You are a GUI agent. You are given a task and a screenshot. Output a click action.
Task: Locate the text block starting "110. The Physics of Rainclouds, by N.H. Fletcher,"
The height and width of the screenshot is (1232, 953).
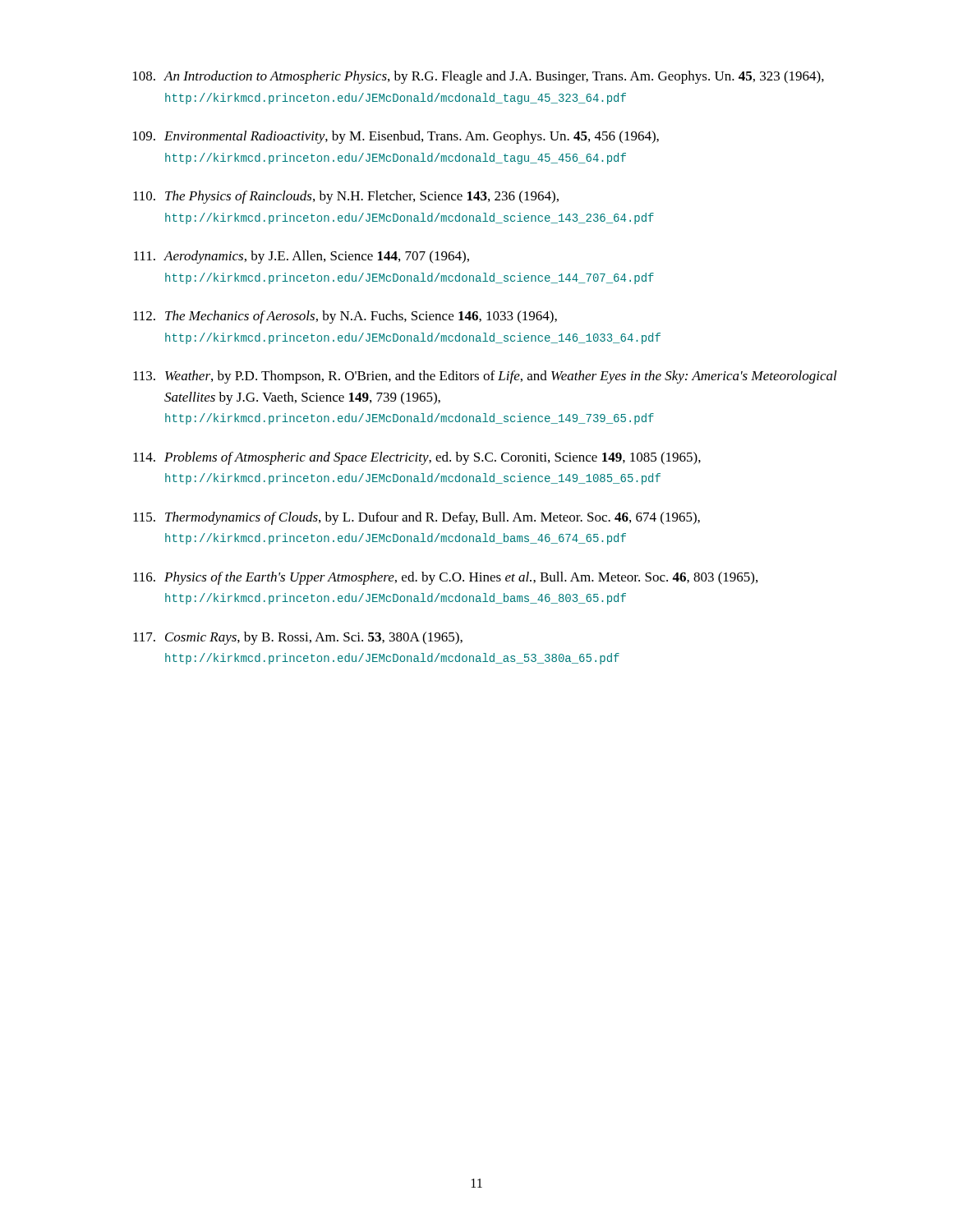pyautogui.click(x=476, y=207)
